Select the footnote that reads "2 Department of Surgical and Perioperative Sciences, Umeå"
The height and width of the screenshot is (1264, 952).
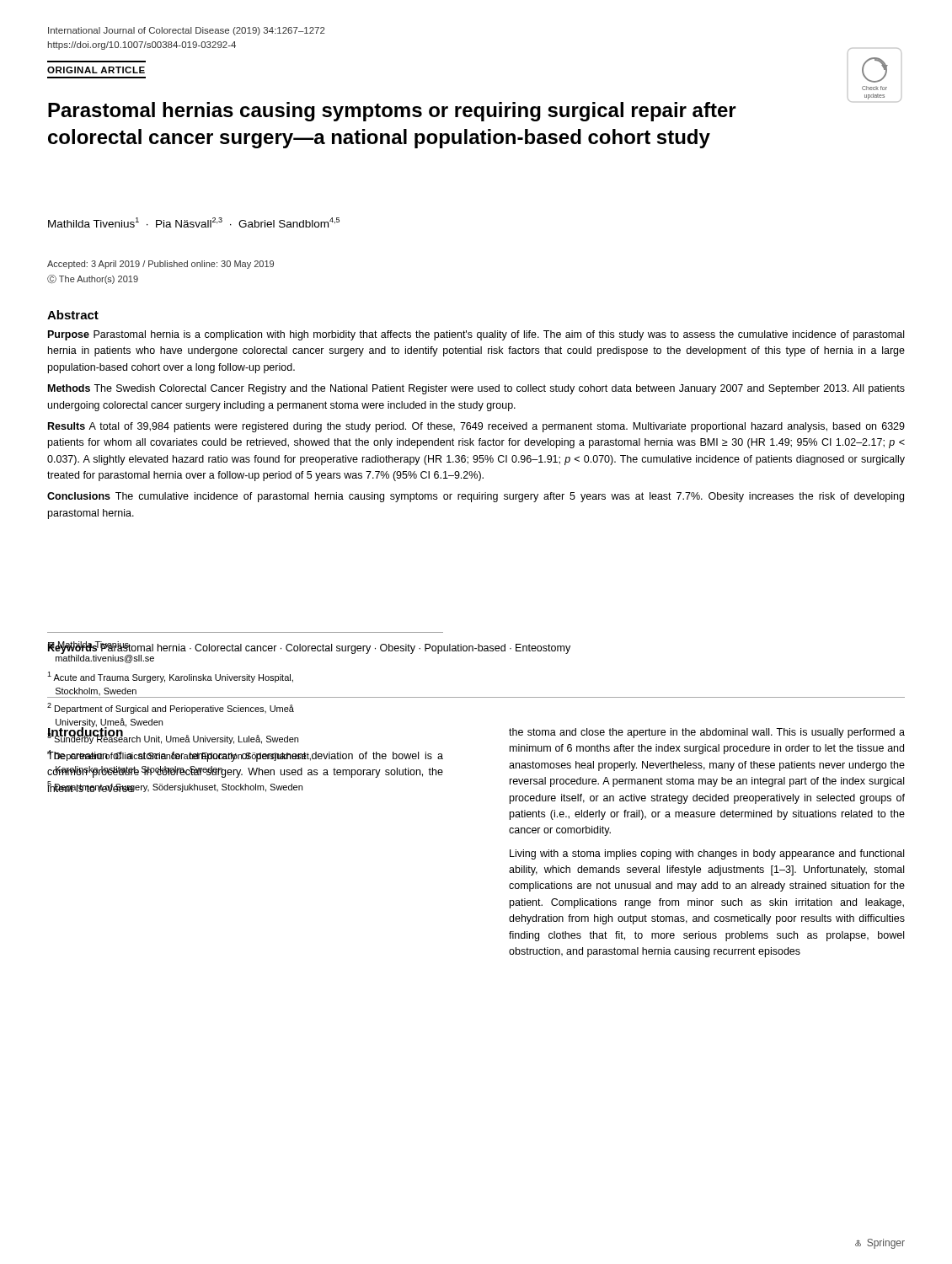pos(171,714)
